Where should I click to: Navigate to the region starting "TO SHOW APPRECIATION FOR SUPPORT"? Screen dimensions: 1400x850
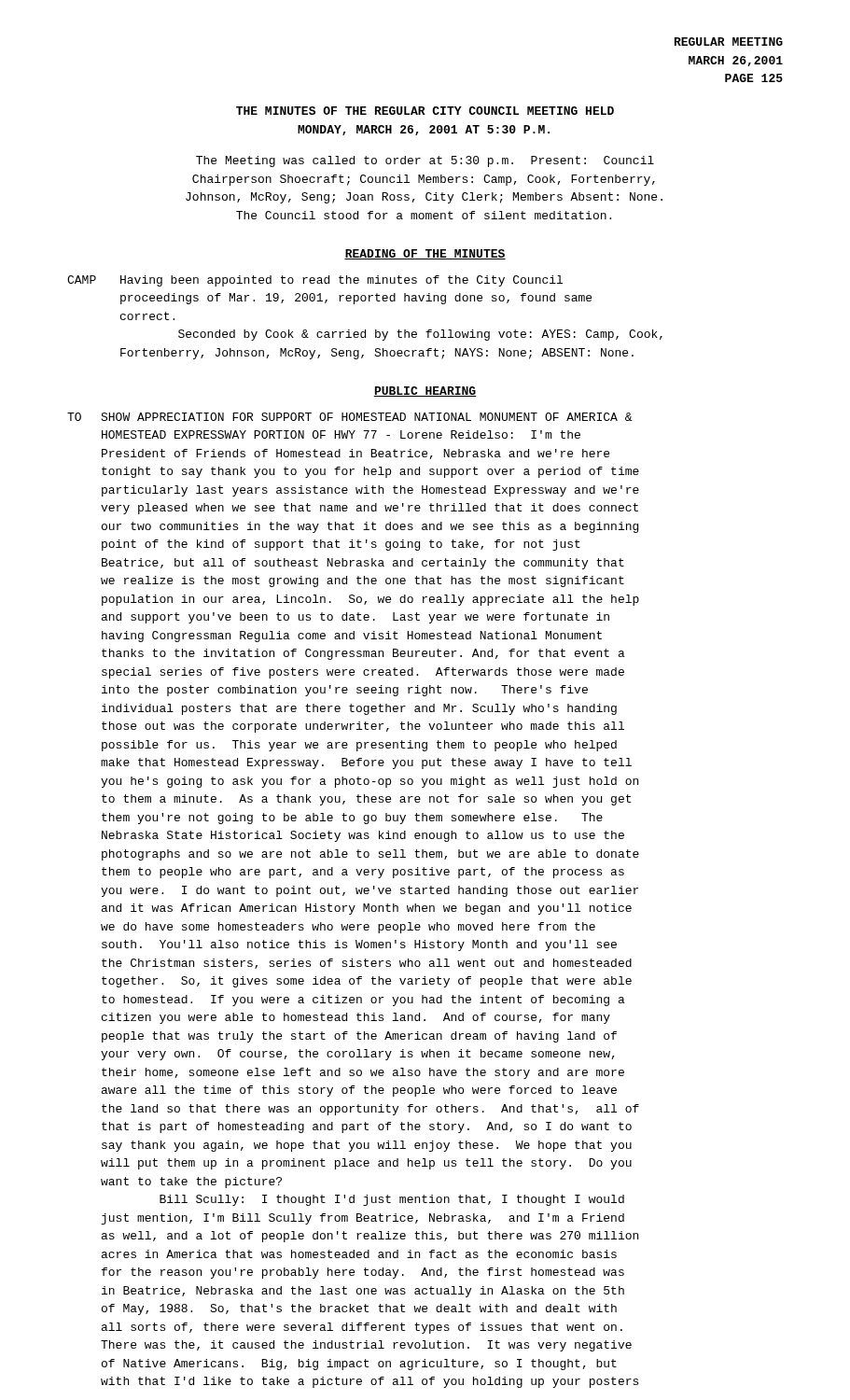coord(425,900)
